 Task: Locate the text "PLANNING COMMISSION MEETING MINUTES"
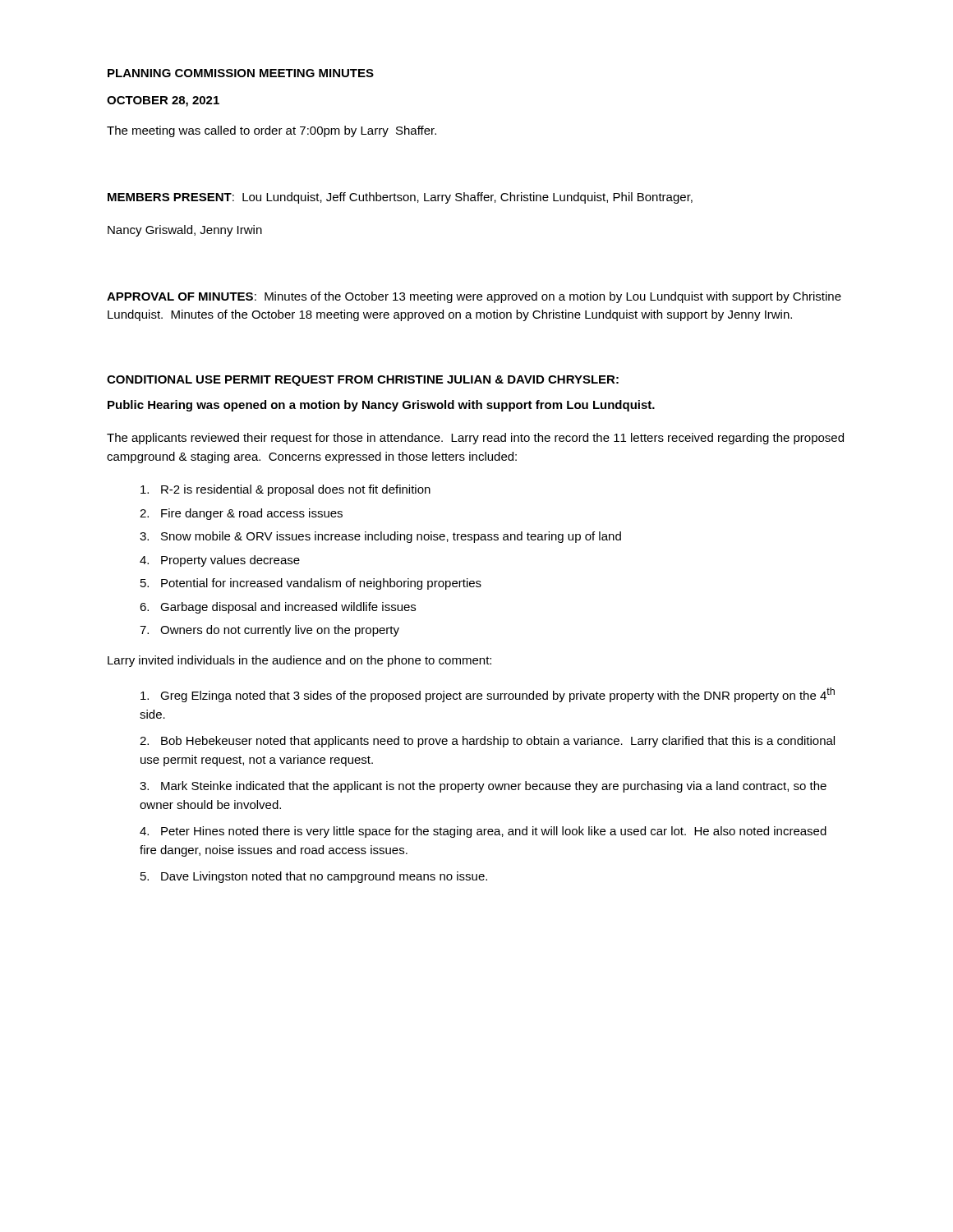click(x=240, y=73)
